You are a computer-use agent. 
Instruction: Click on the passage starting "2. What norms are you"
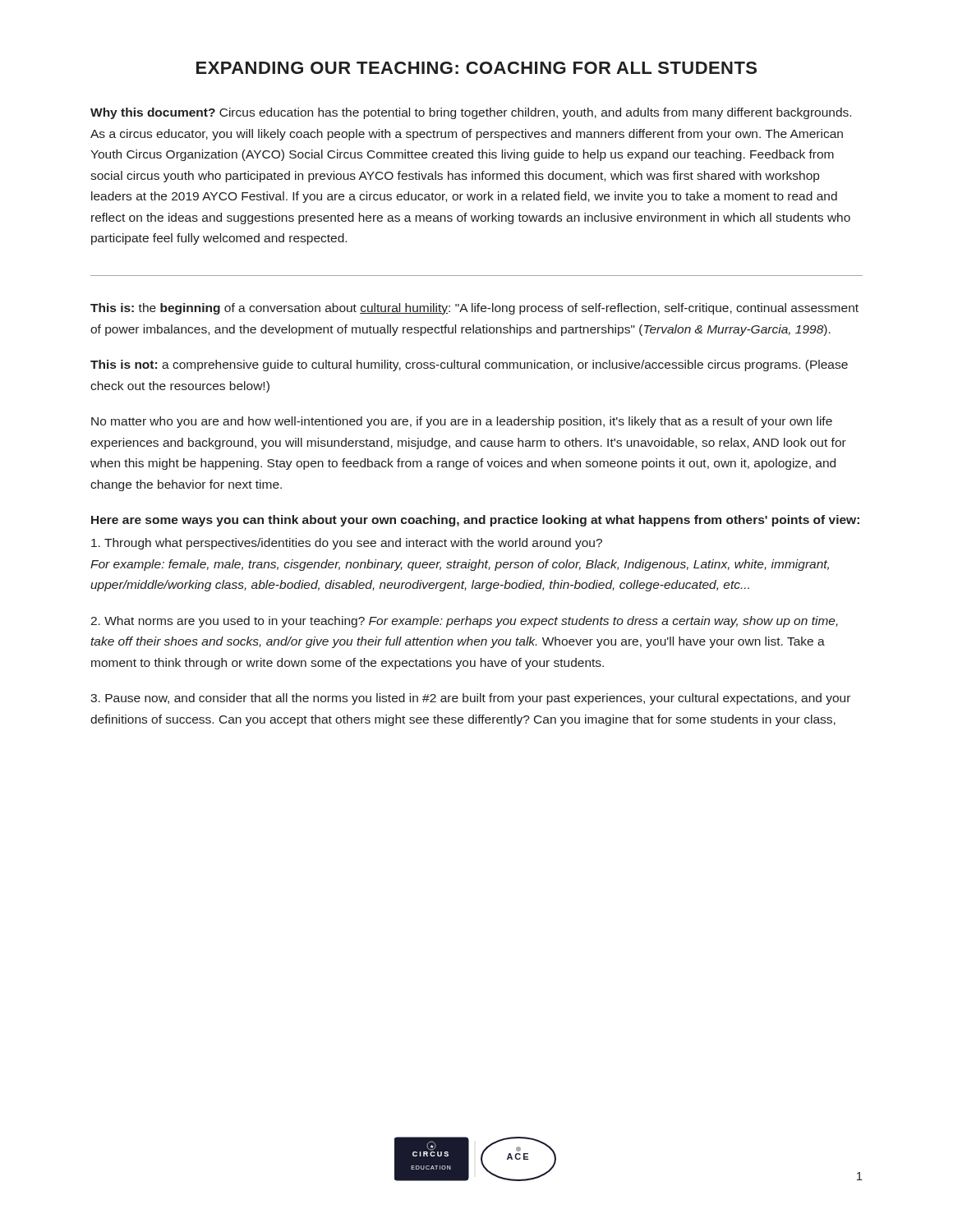[x=465, y=641]
